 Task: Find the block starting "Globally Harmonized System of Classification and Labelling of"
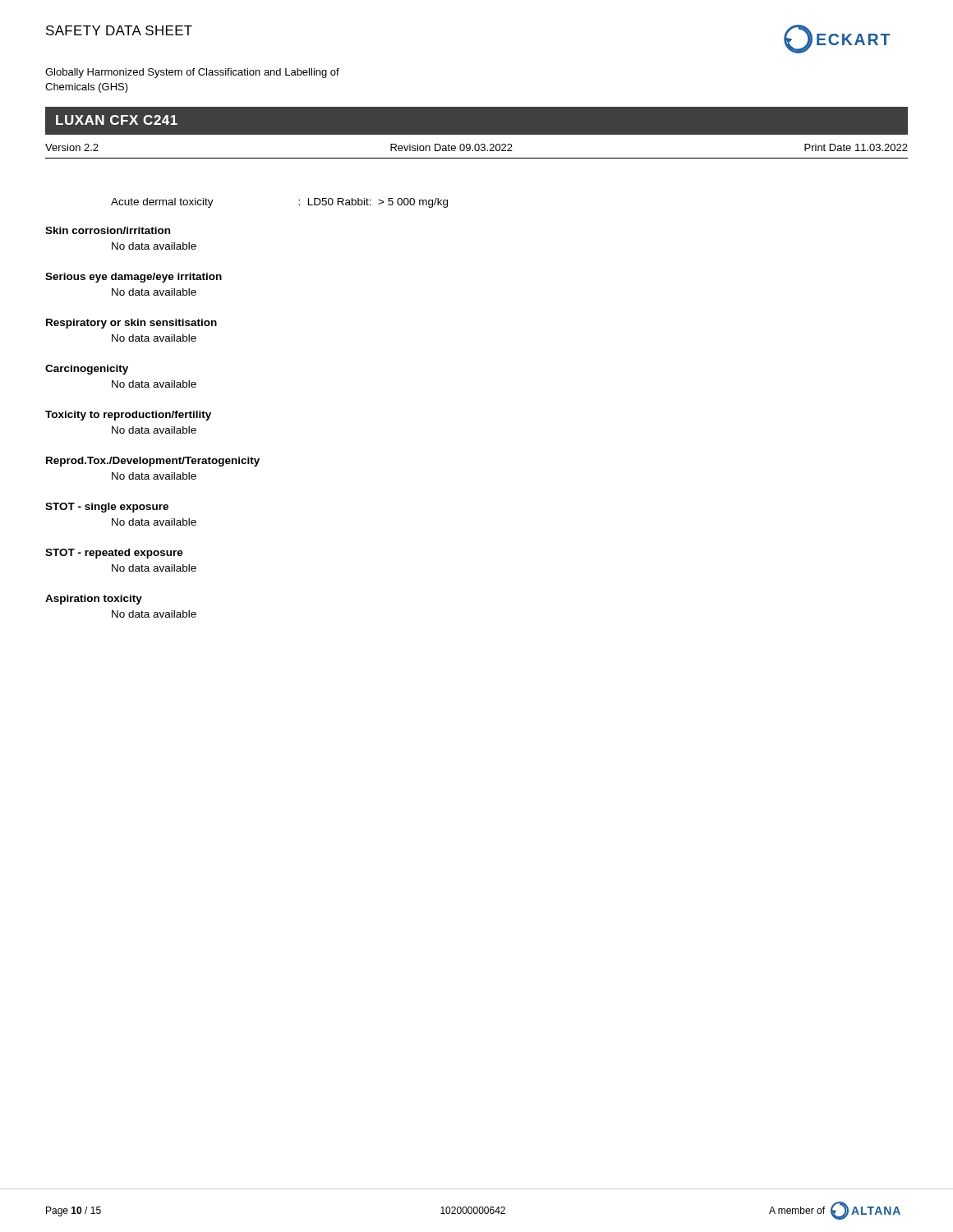click(x=192, y=79)
